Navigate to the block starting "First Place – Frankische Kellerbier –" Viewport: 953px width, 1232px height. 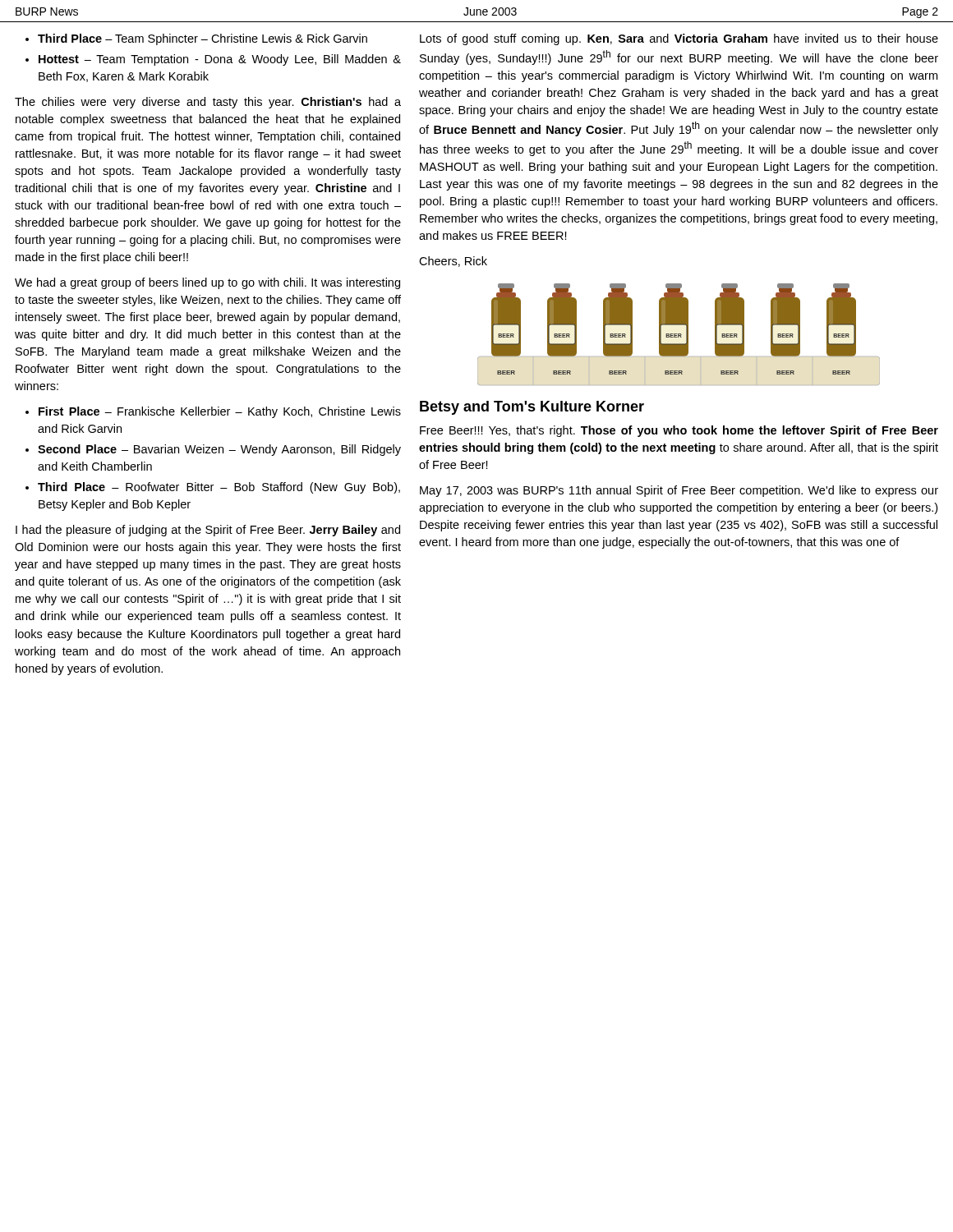[219, 420]
